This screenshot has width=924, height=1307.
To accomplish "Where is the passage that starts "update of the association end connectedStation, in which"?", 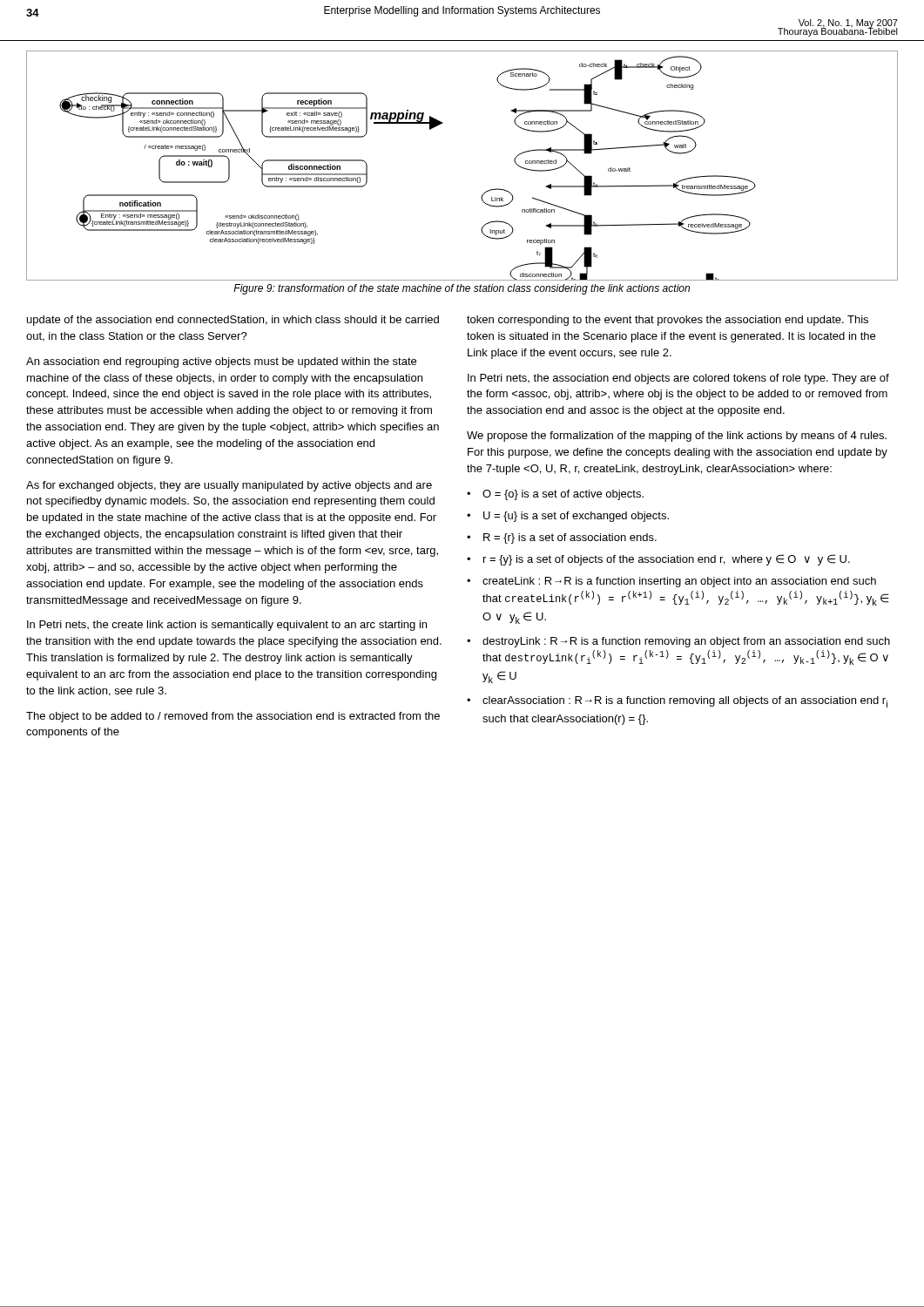I will [235, 526].
